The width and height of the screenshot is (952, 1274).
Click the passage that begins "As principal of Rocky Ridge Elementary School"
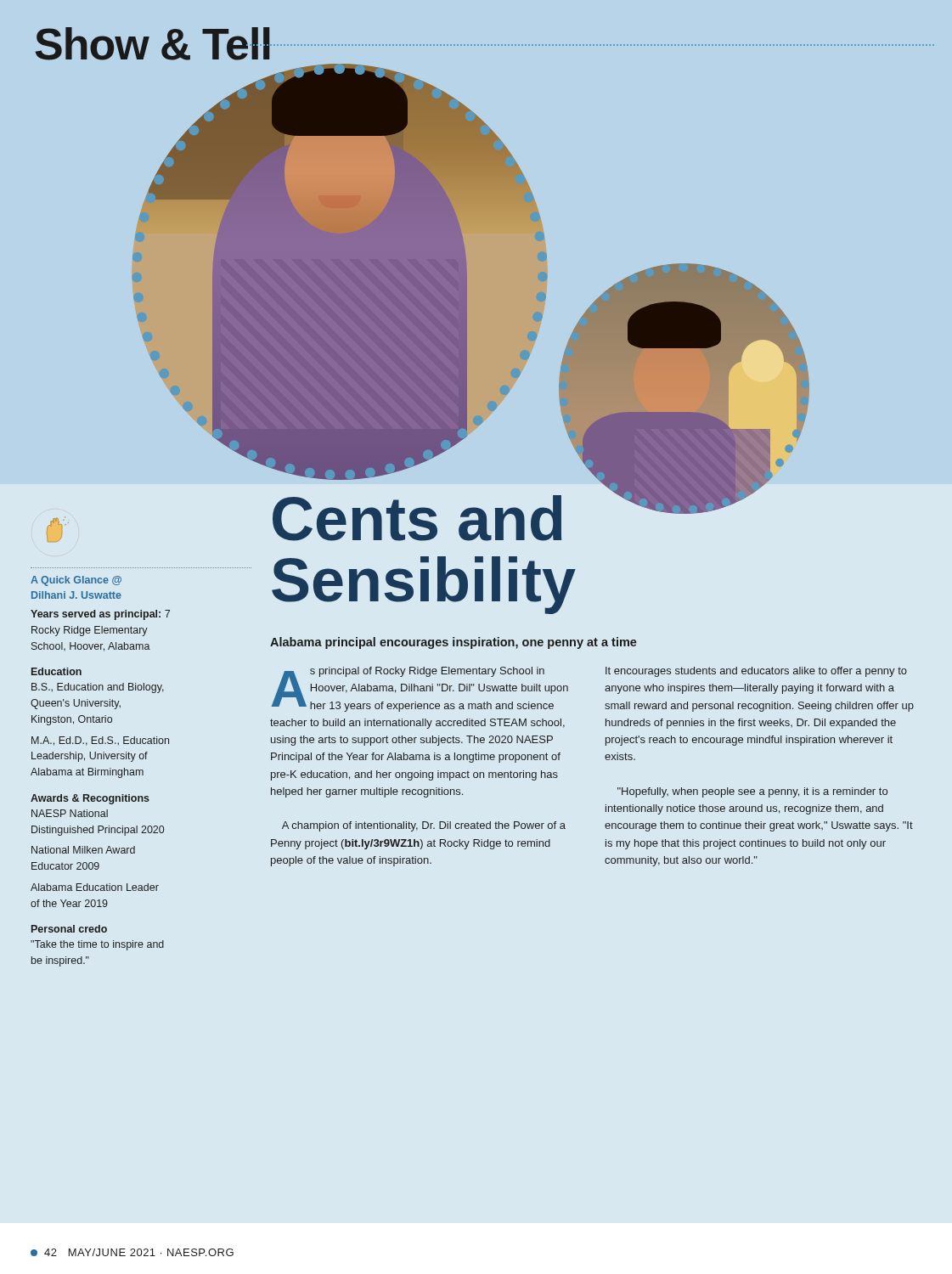419,764
